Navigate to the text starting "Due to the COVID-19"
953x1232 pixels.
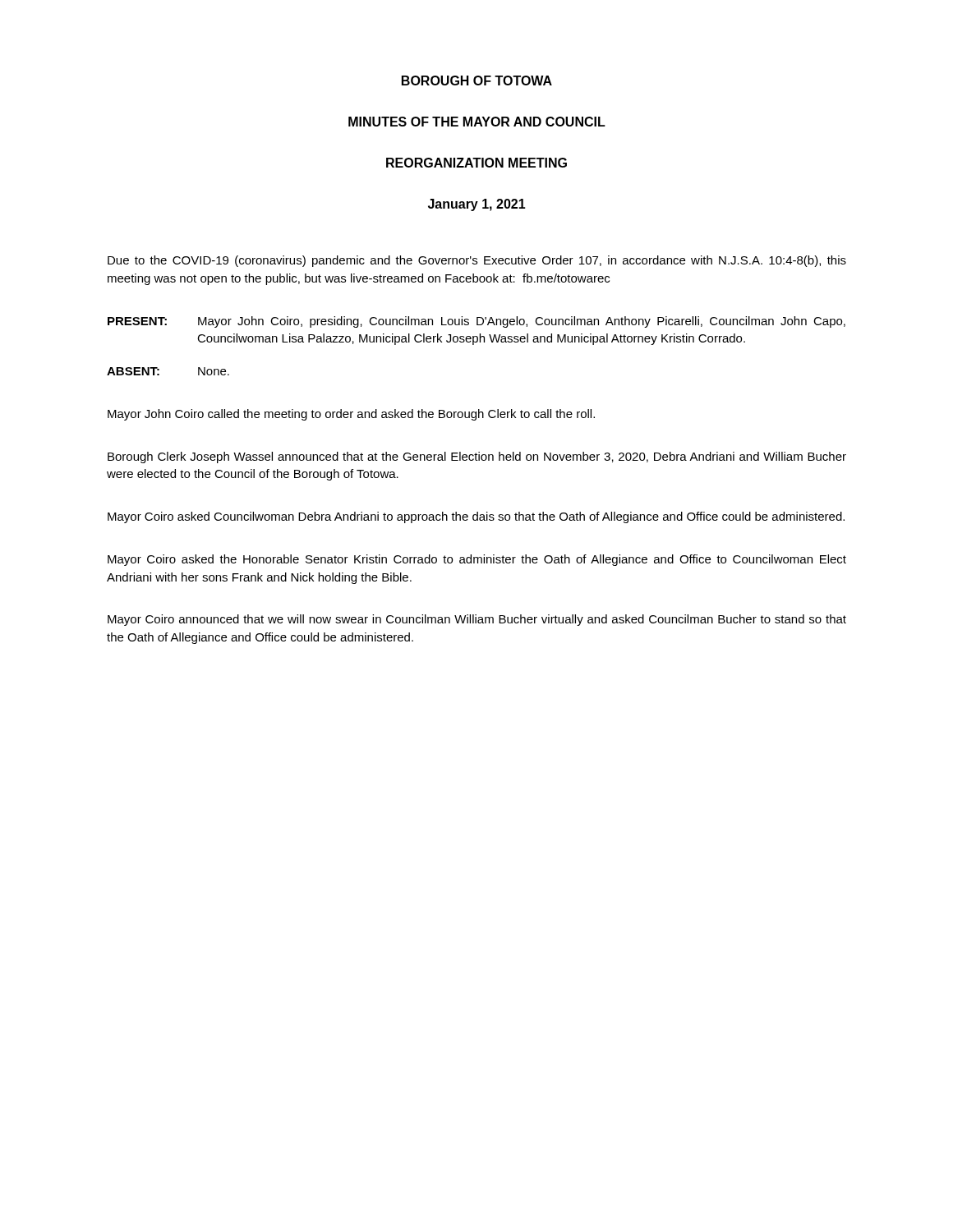pos(476,269)
